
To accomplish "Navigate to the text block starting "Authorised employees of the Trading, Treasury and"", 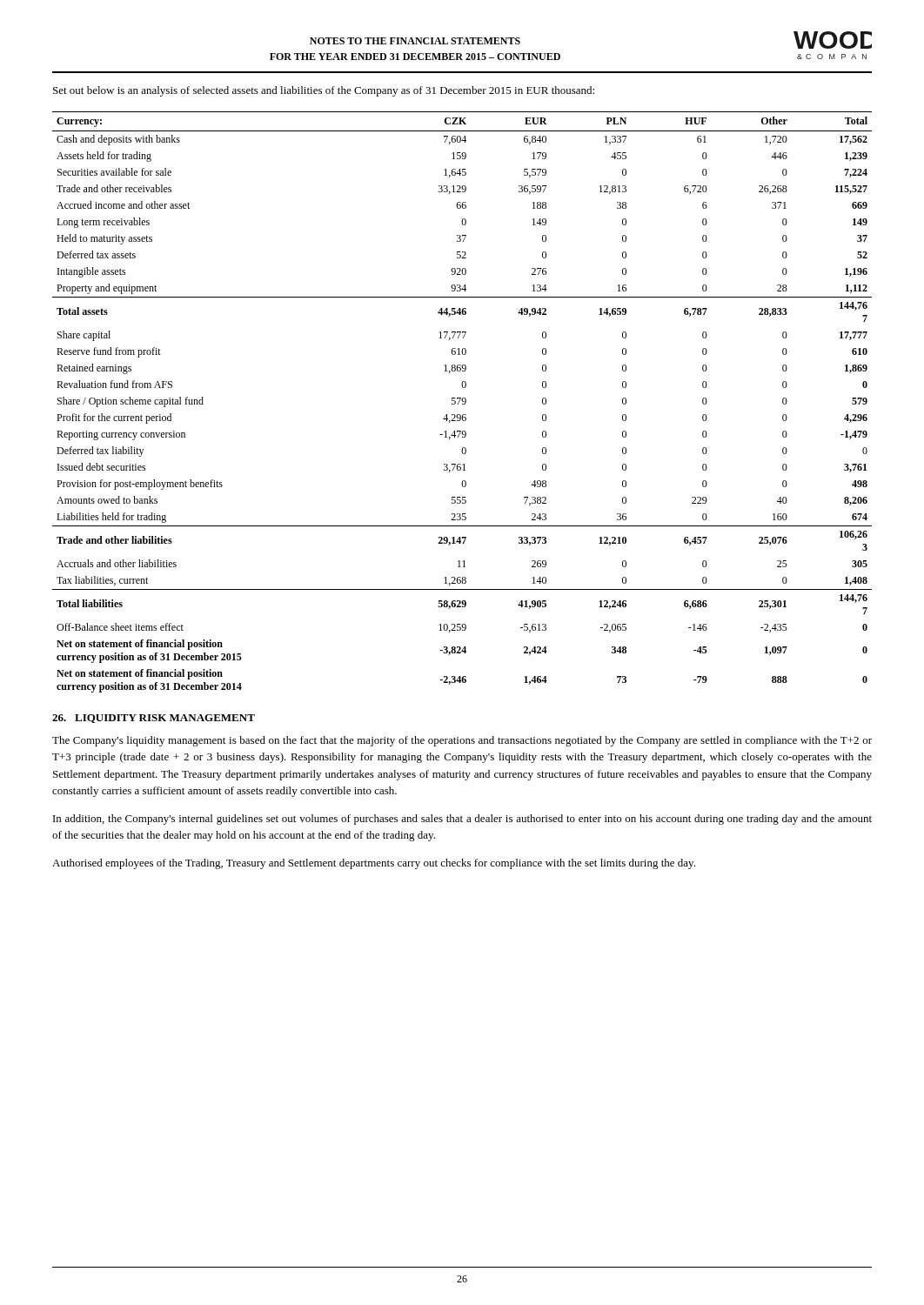I will pos(374,862).
